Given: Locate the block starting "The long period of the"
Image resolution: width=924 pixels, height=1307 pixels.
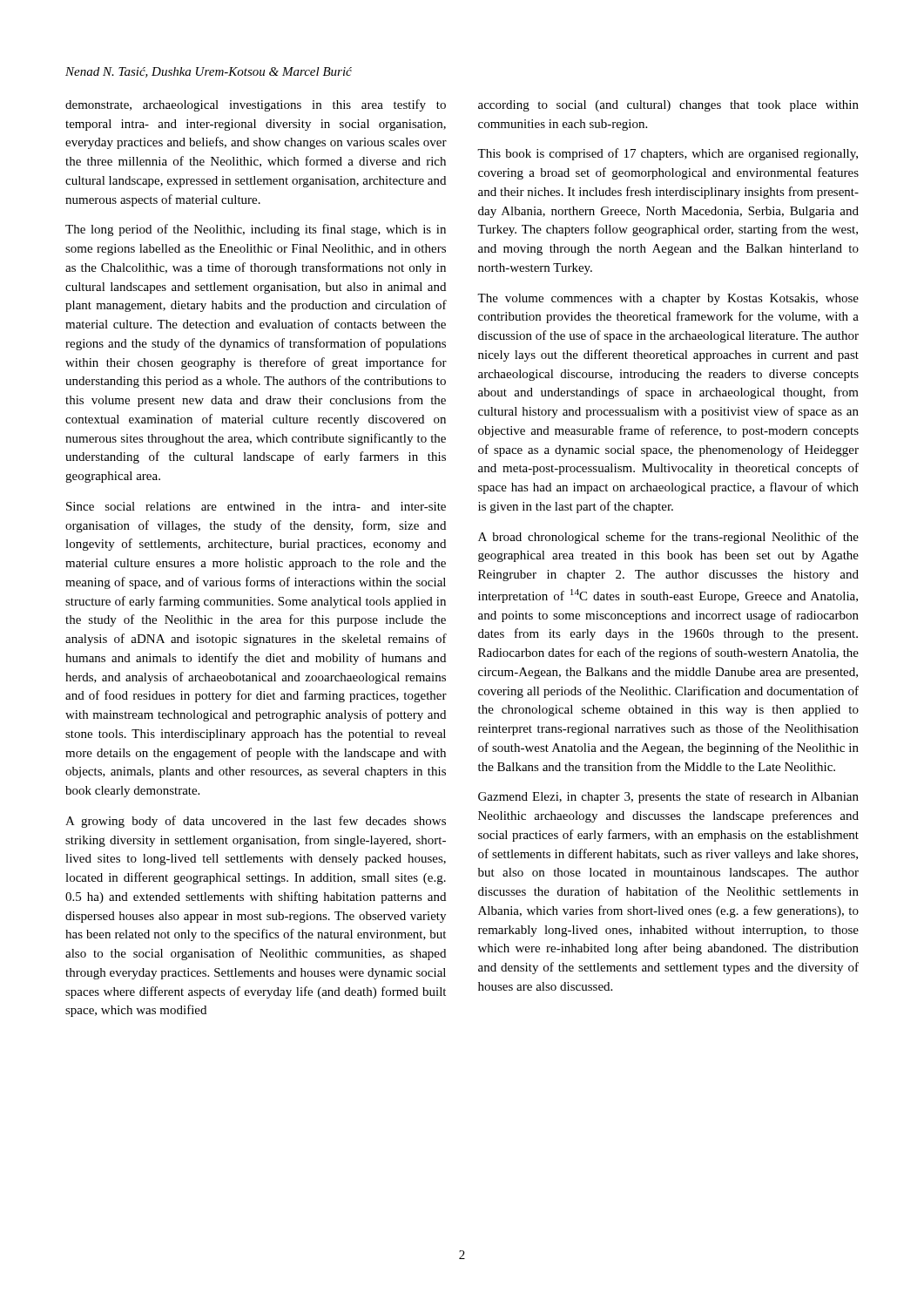Looking at the screenshot, I should 256,353.
